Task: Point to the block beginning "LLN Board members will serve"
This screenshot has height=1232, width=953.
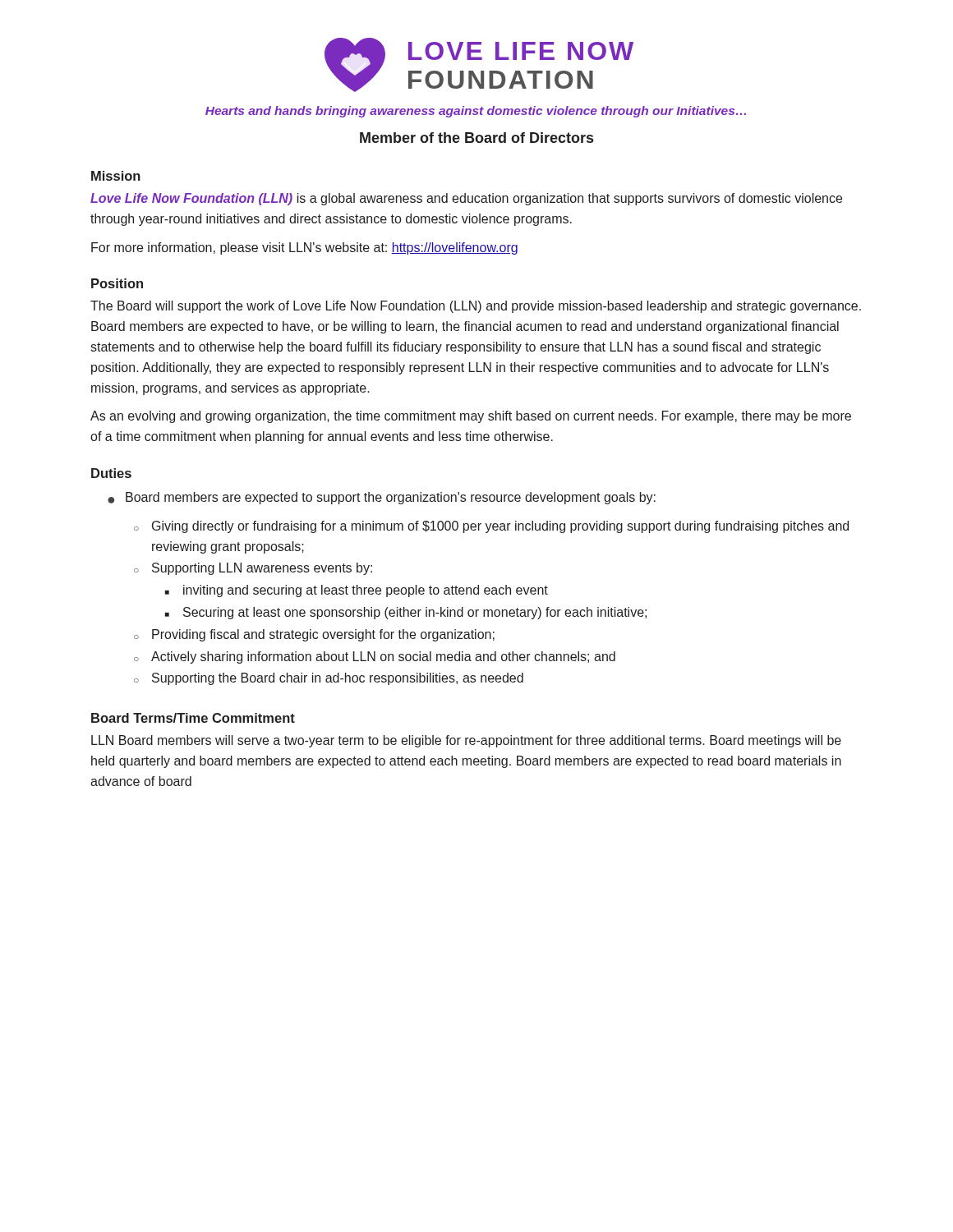Action: click(x=466, y=761)
